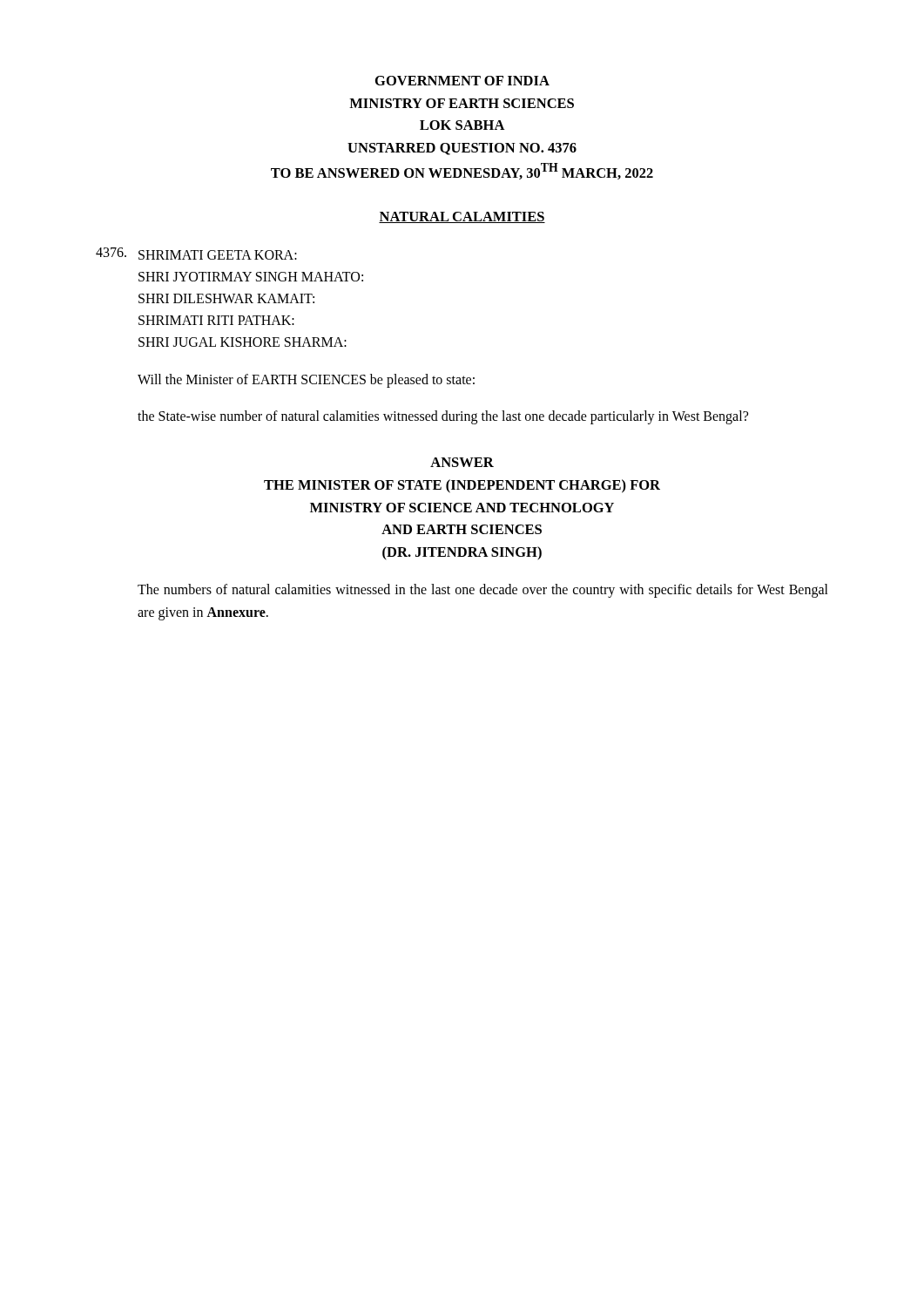Click on the passage starting "Will the Minister of EARTH"

(307, 380)
